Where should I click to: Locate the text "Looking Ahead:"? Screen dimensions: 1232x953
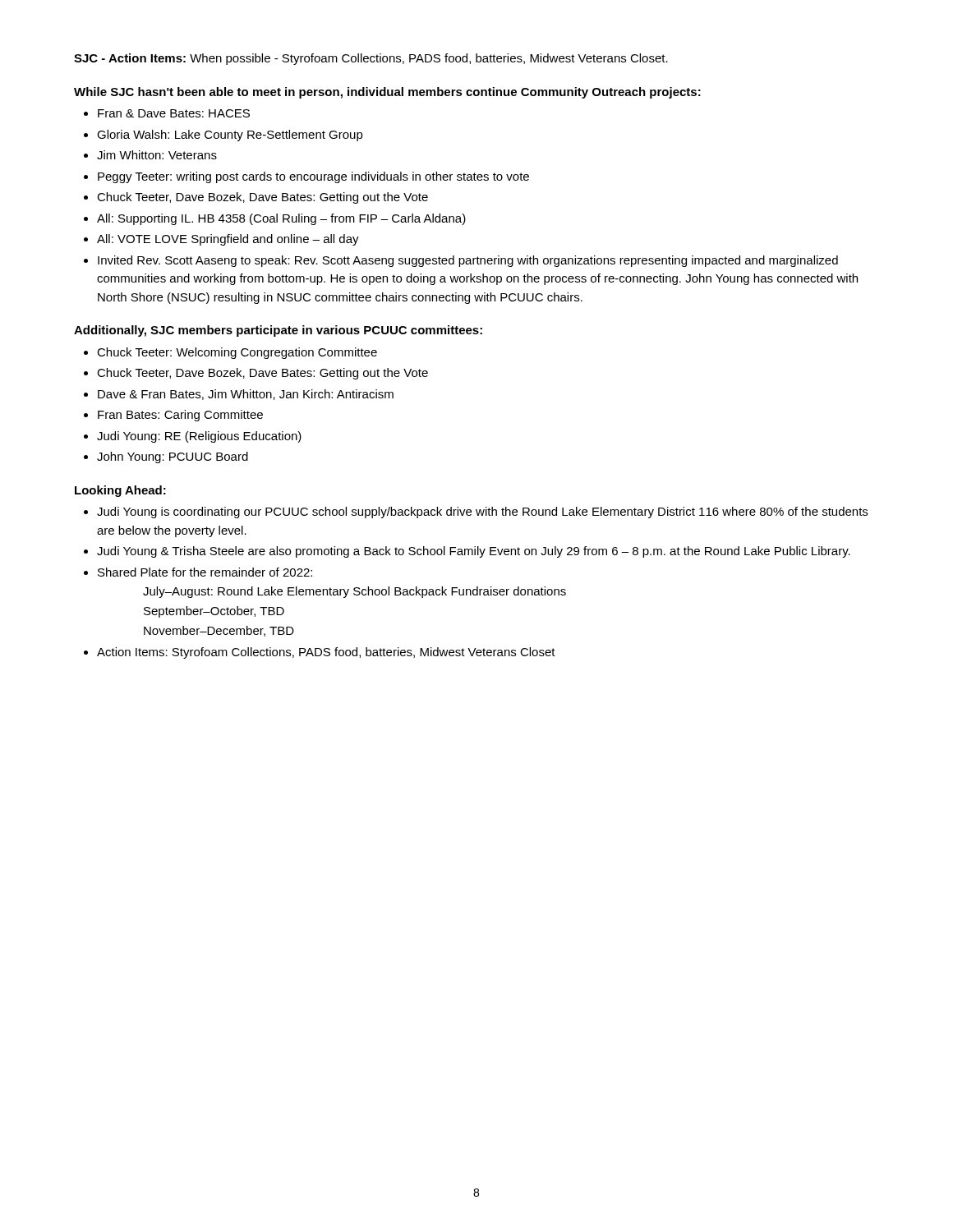[x=120, y=490]
